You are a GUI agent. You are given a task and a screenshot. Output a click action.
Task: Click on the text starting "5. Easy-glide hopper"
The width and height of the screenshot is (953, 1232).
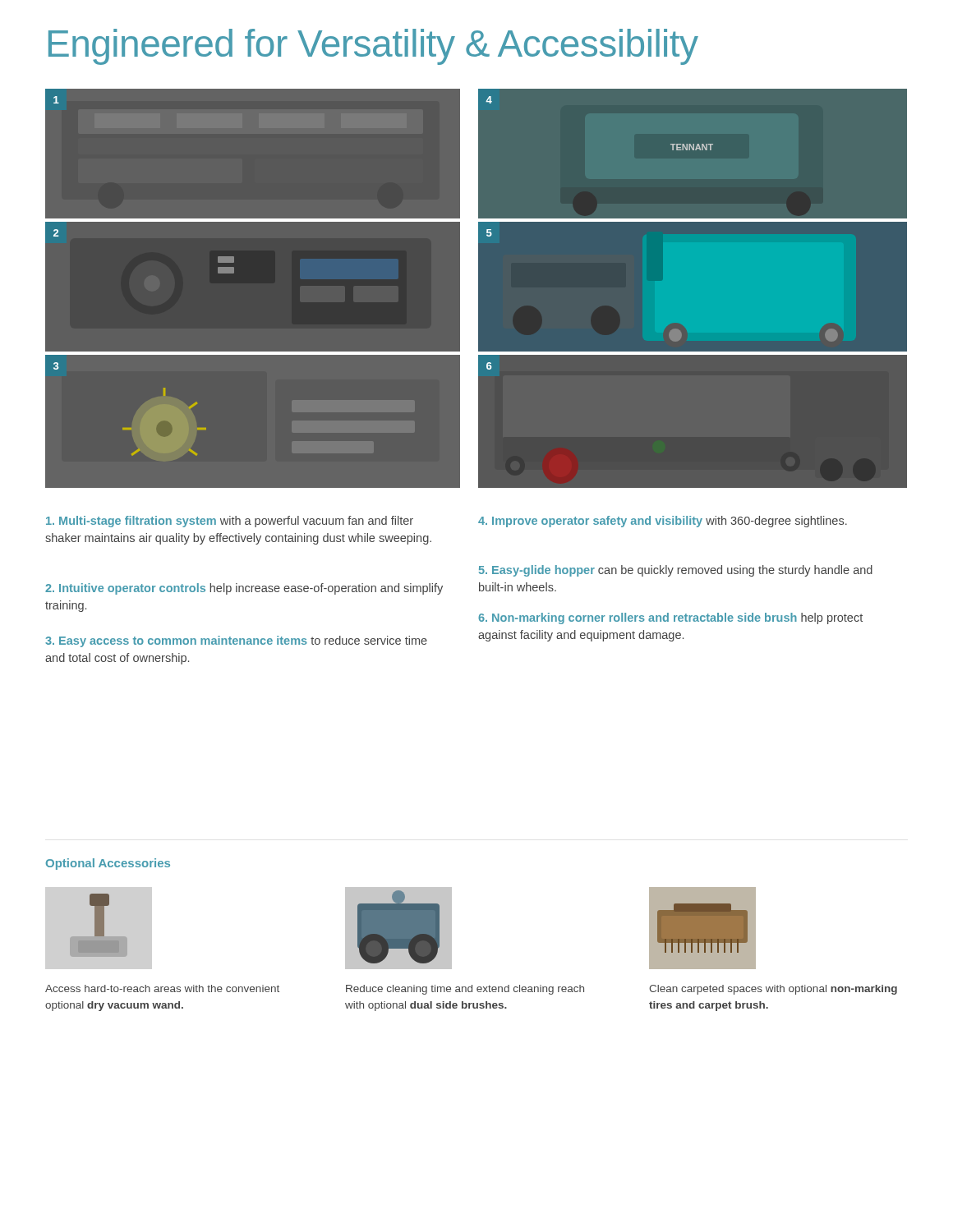(x=675, y=579)
